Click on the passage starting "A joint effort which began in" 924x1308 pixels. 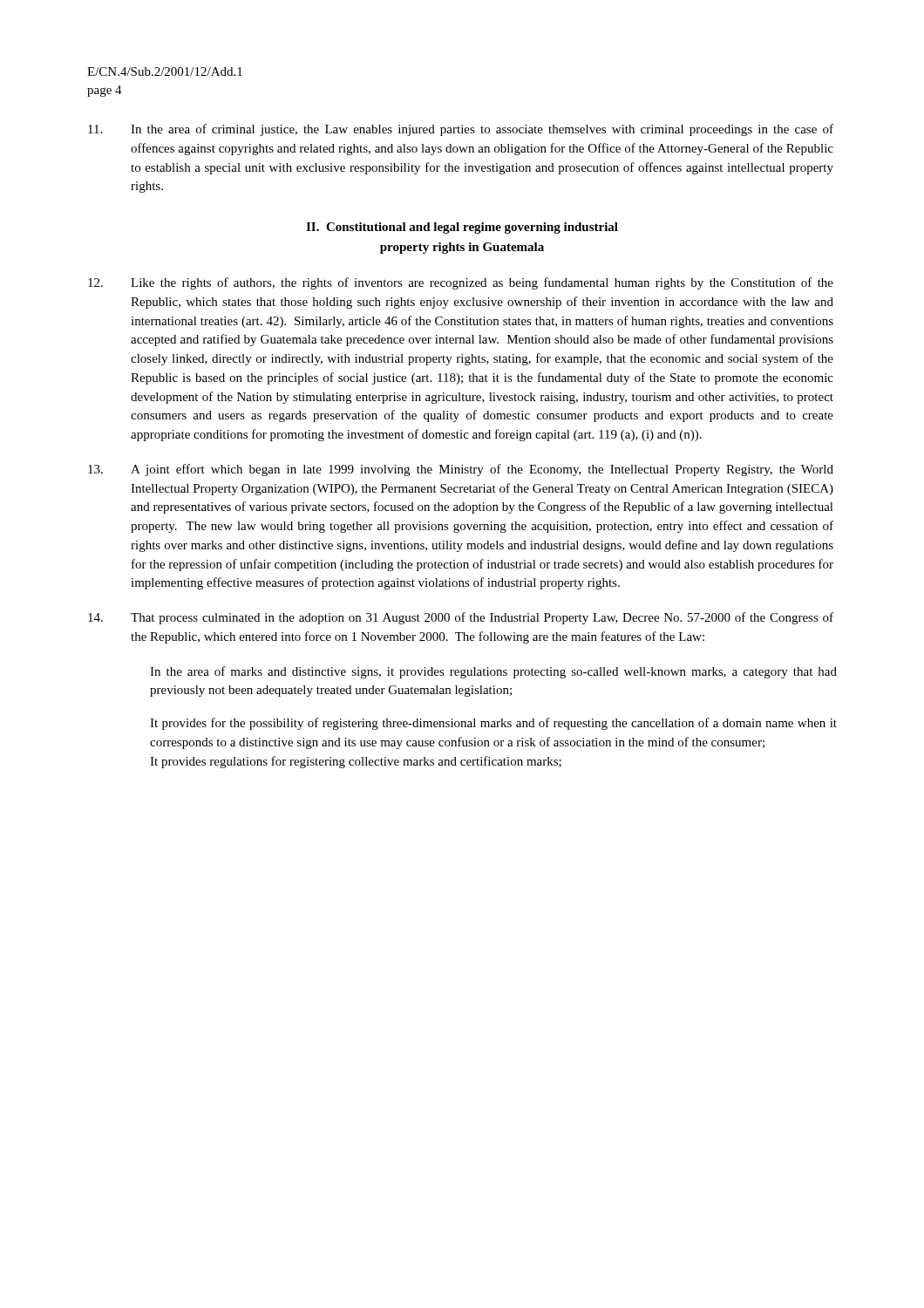tap(460, 527)
